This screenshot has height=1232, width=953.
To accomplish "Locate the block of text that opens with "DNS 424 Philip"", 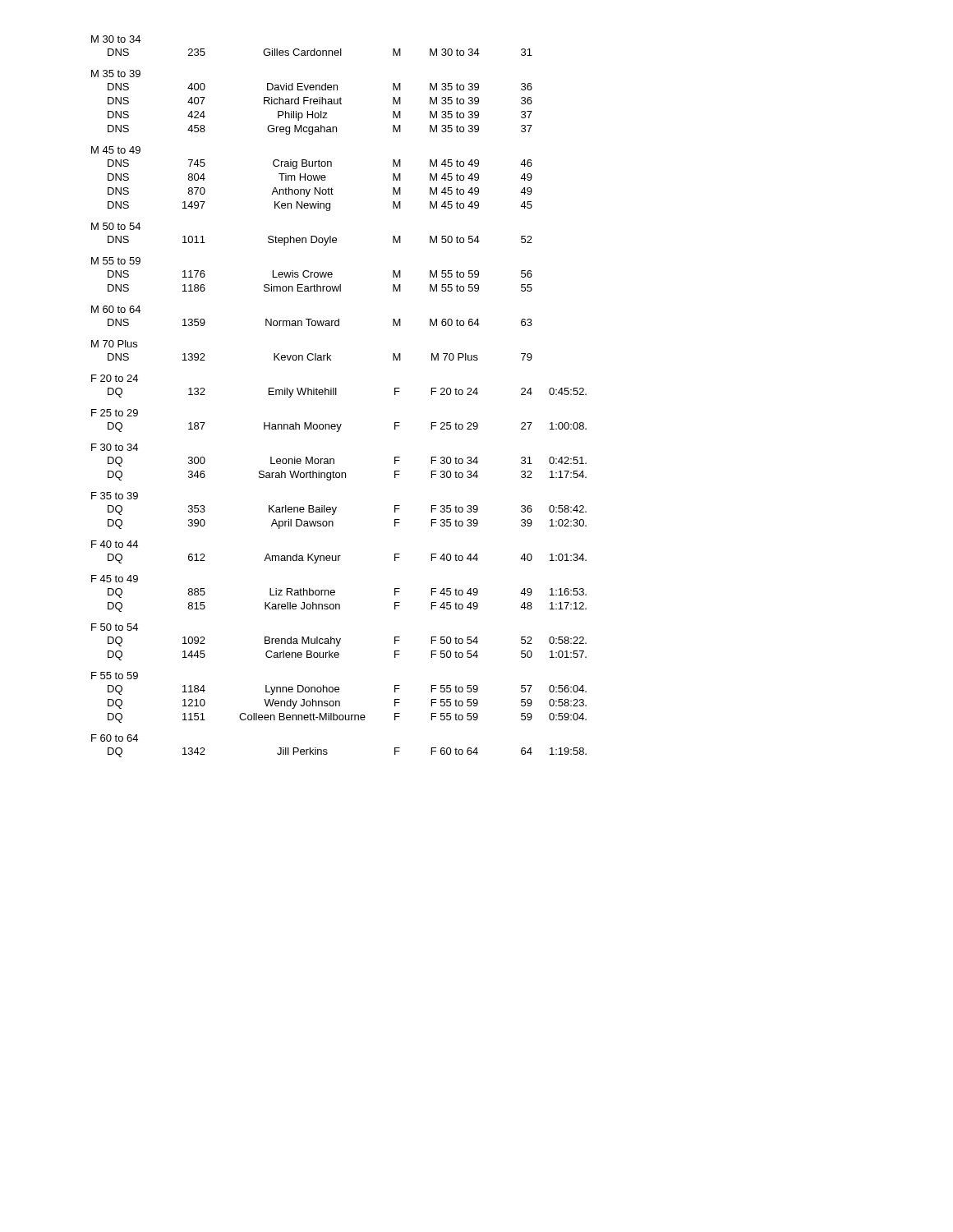I will pos(320,116).
